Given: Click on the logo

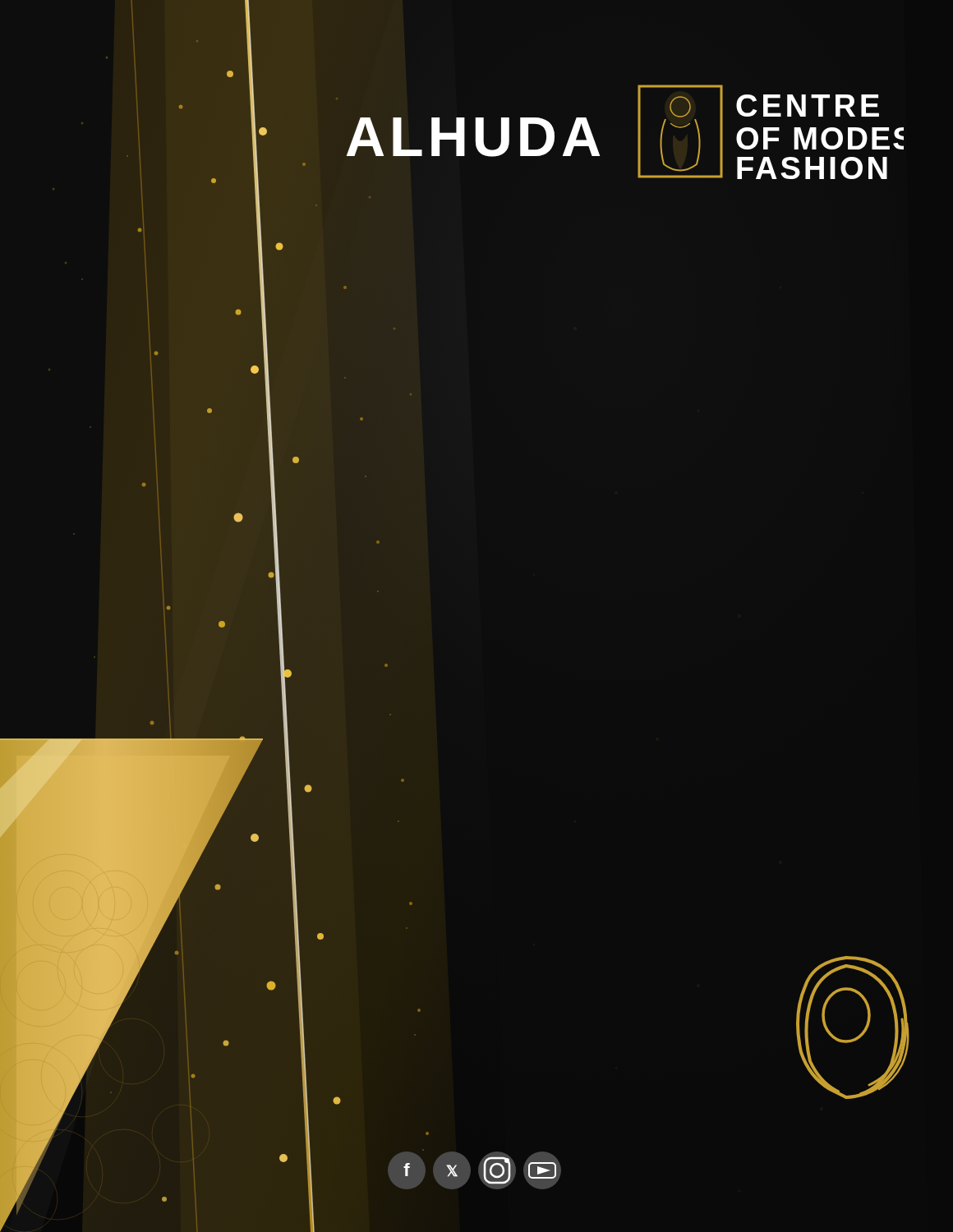Looking at the screenshot, I should point(624,131).
